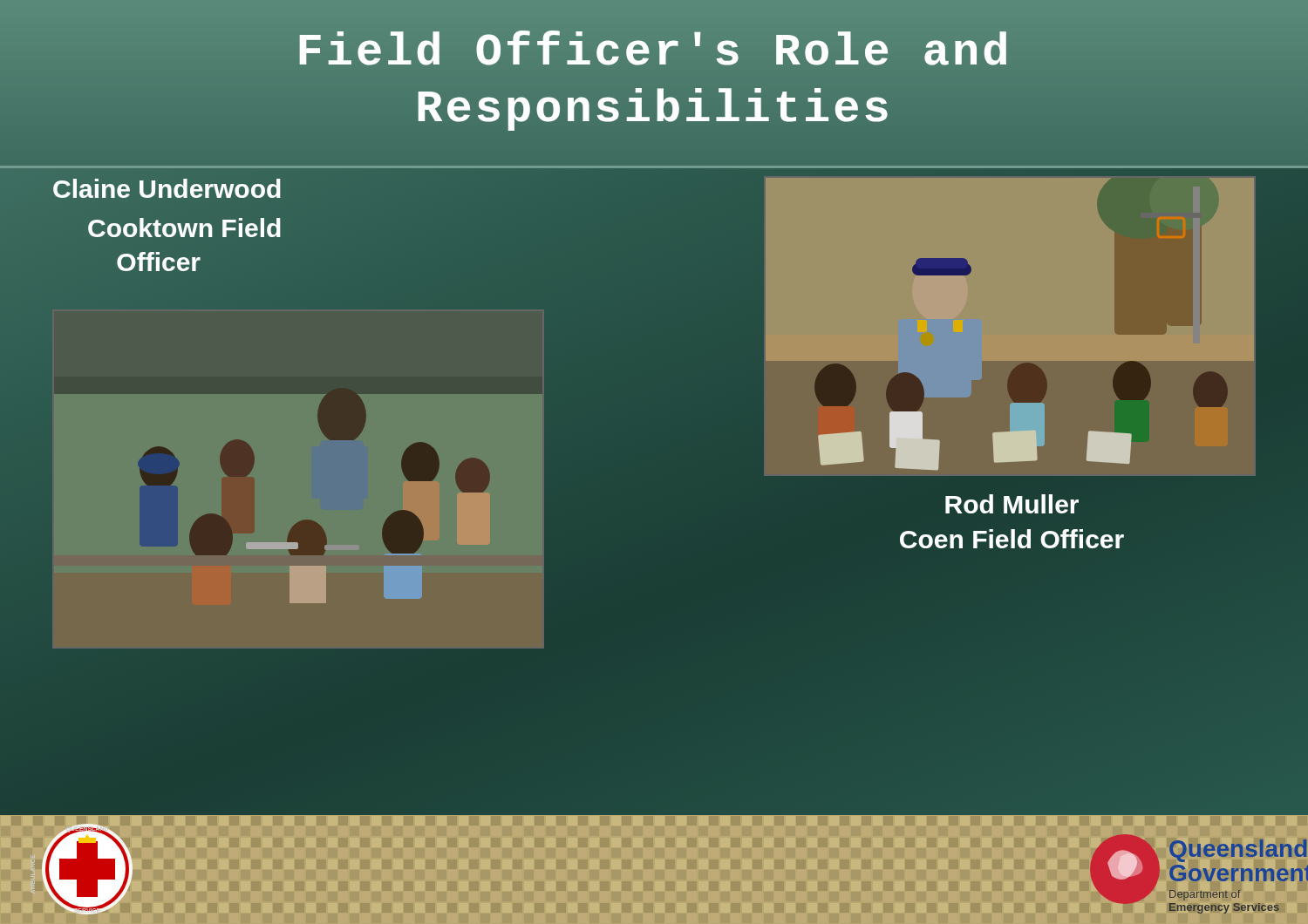Screen dimensions: 924x1308
Task: Navigate to the passage starting "Claine Underwood"
Action: click(x=167, y=189)
